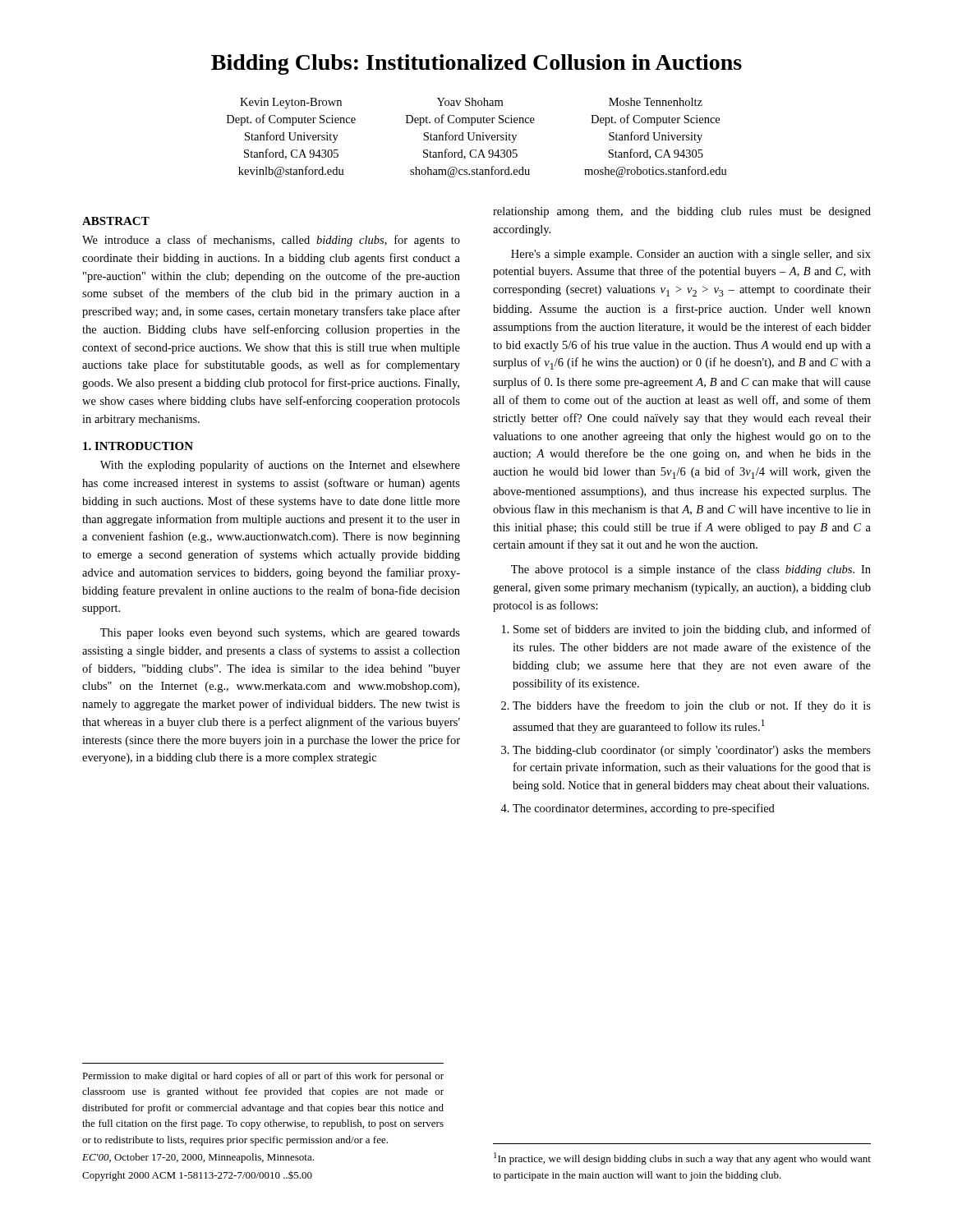Find the block on this page that starts "Kevin Leyton-Brown Dept. of Computer Science Stanford"

click(291, 136)
